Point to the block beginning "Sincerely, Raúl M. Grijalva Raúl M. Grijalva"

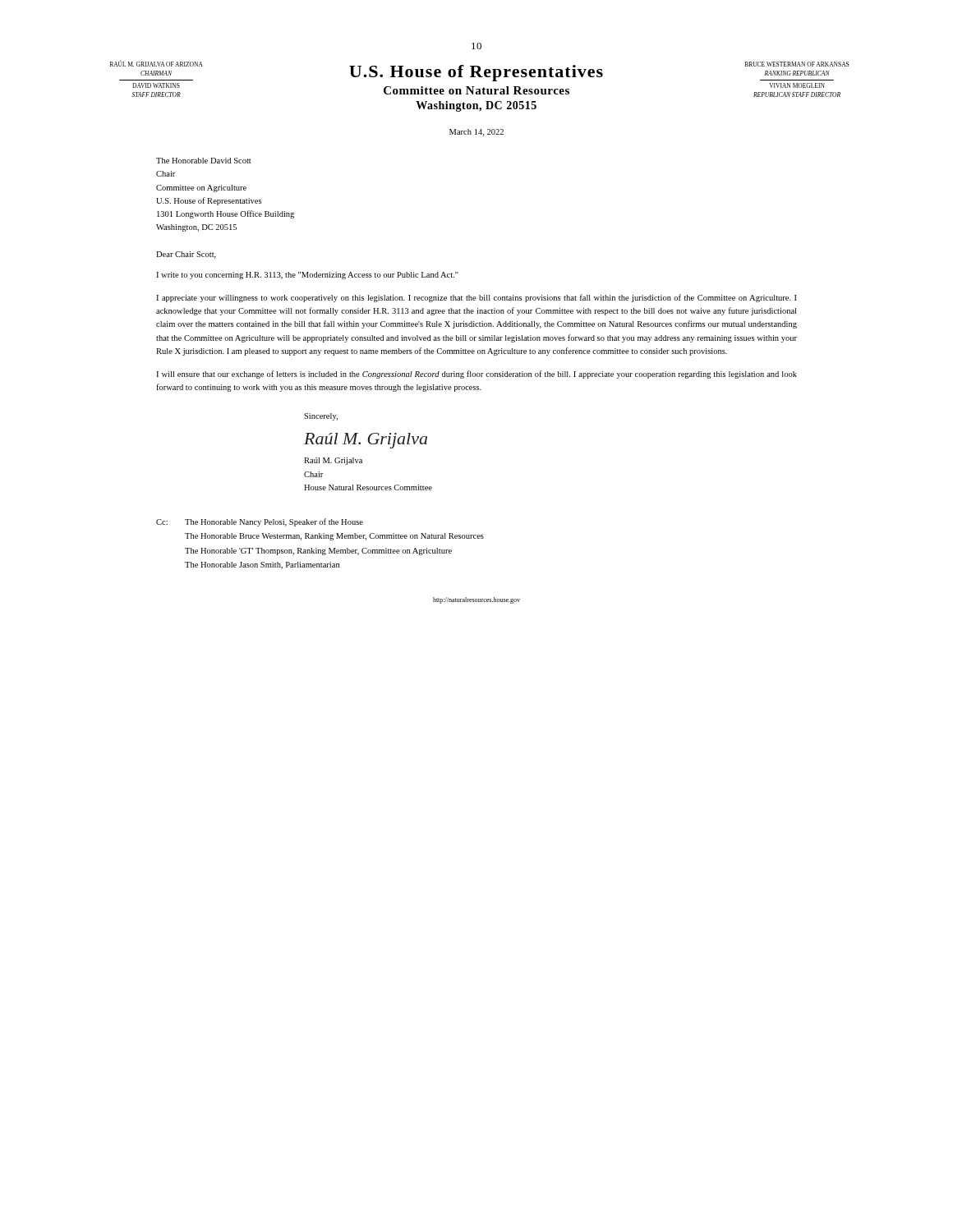(321, 417)
